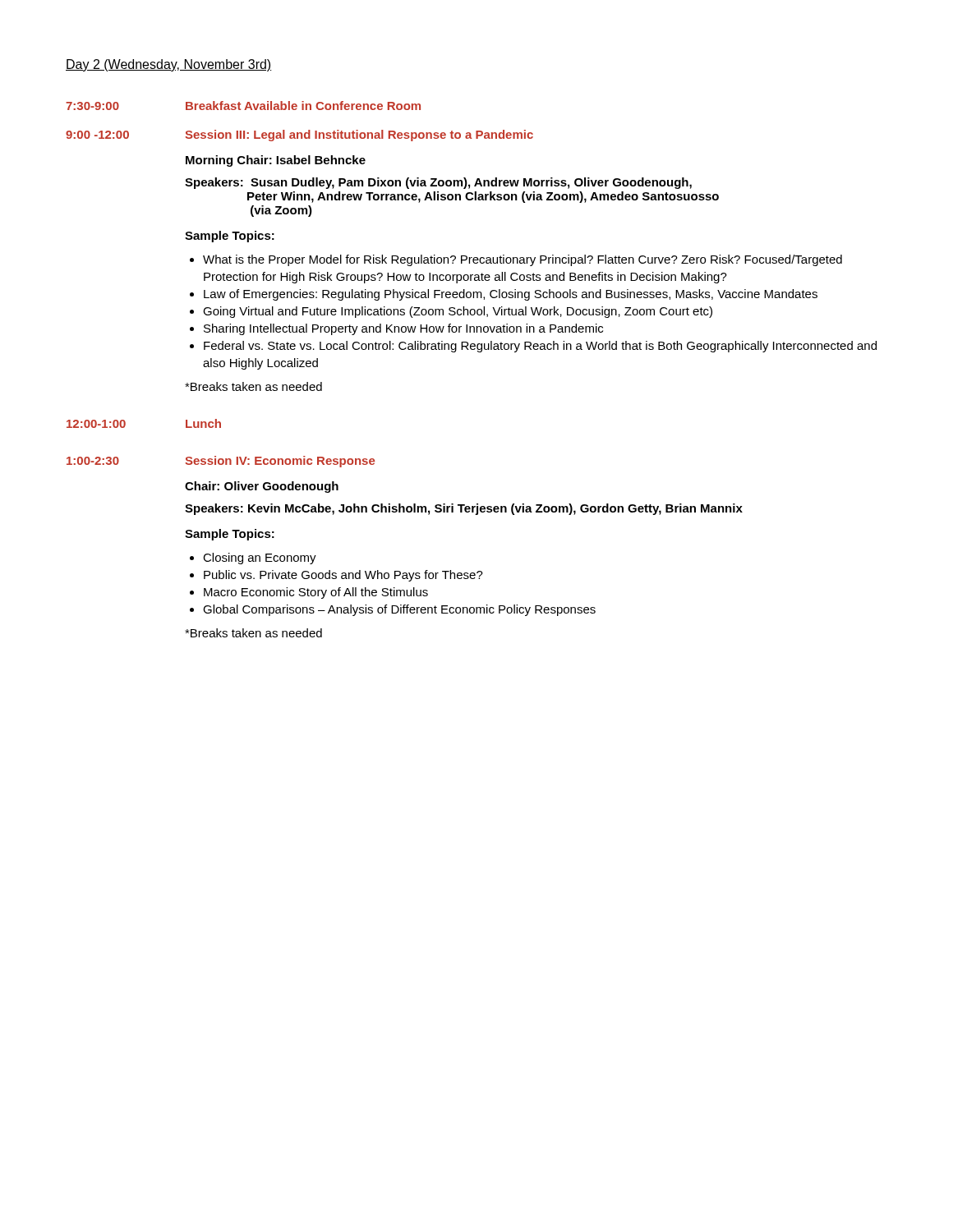Navigate to the element starting "Chair: Oliver Goodenough"
The height and width of the screenshot is (1232, 953).
click(262, 486)
